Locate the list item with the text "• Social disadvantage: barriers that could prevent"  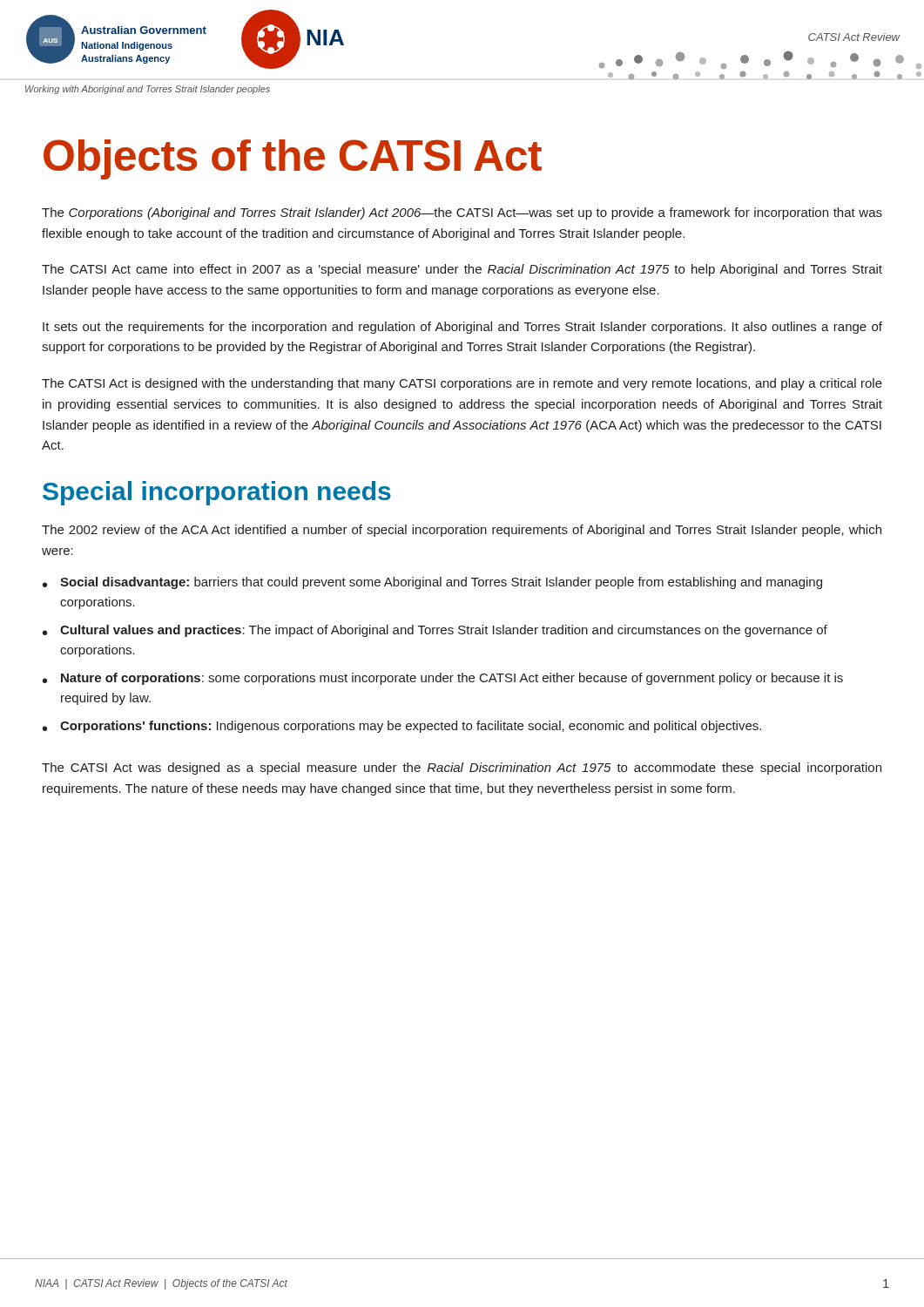coord(462,592)
